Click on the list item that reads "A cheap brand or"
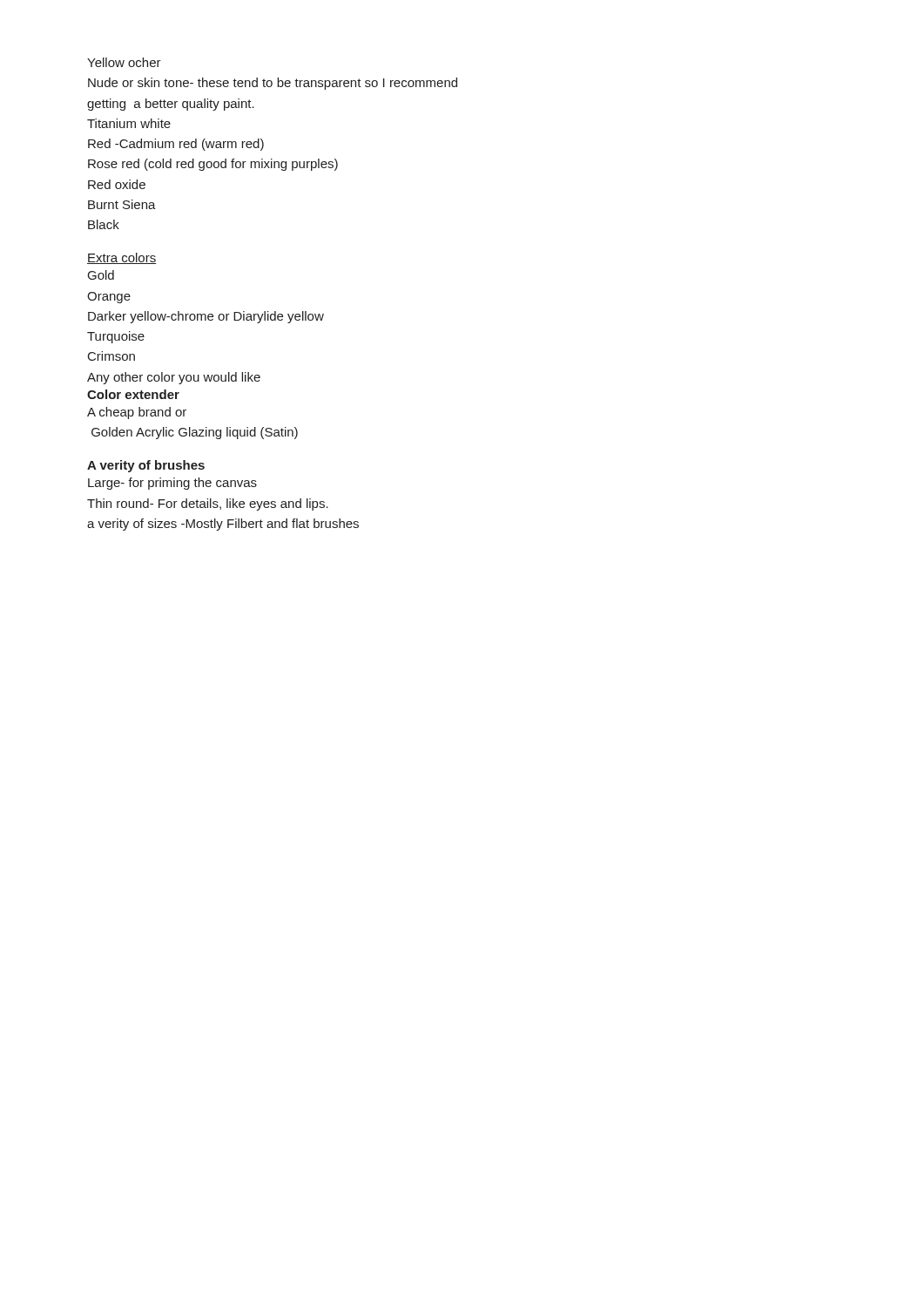This screenshot has height=1307, width=924. point(137,413)
